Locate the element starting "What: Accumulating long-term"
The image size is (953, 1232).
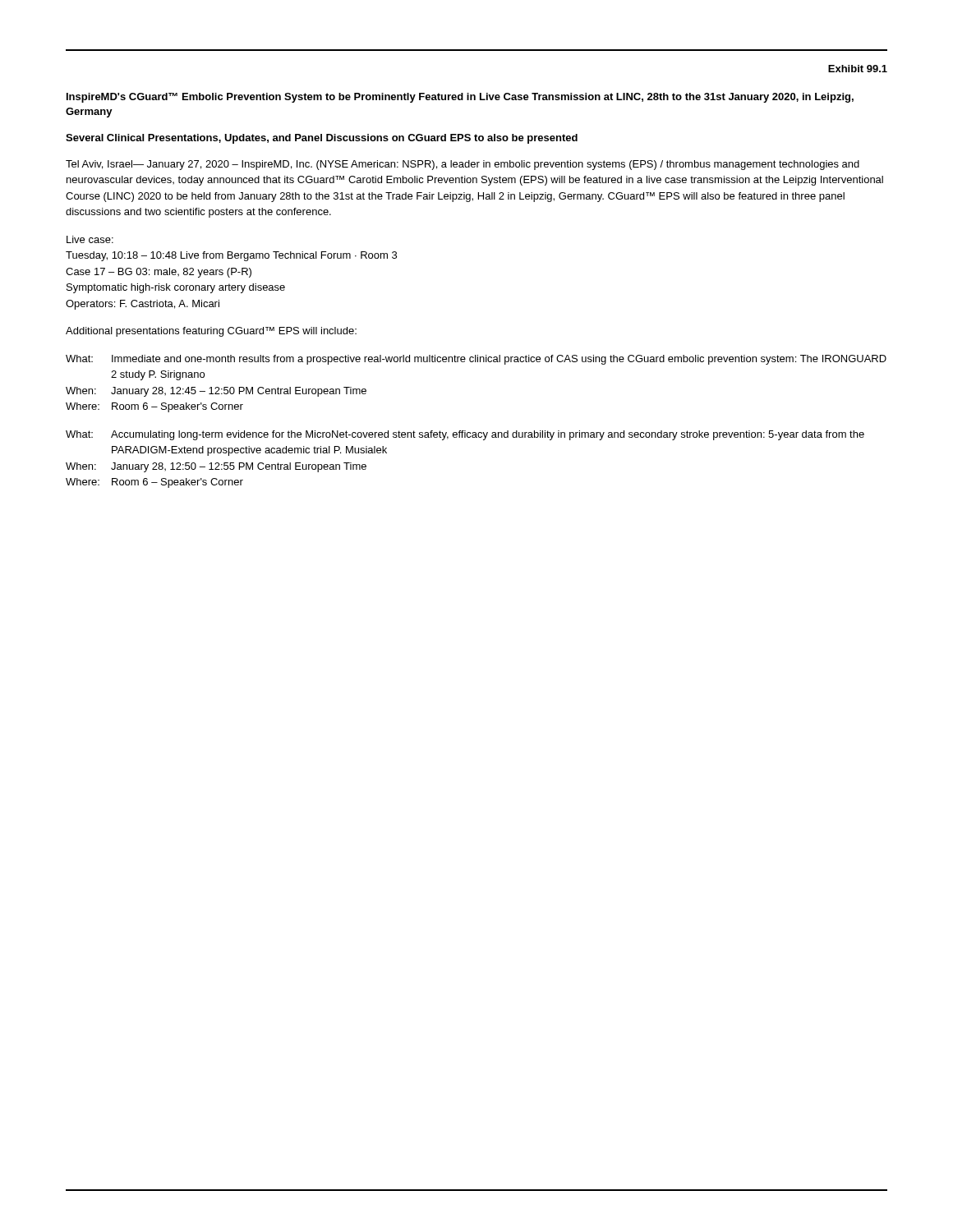coord(465,435)
